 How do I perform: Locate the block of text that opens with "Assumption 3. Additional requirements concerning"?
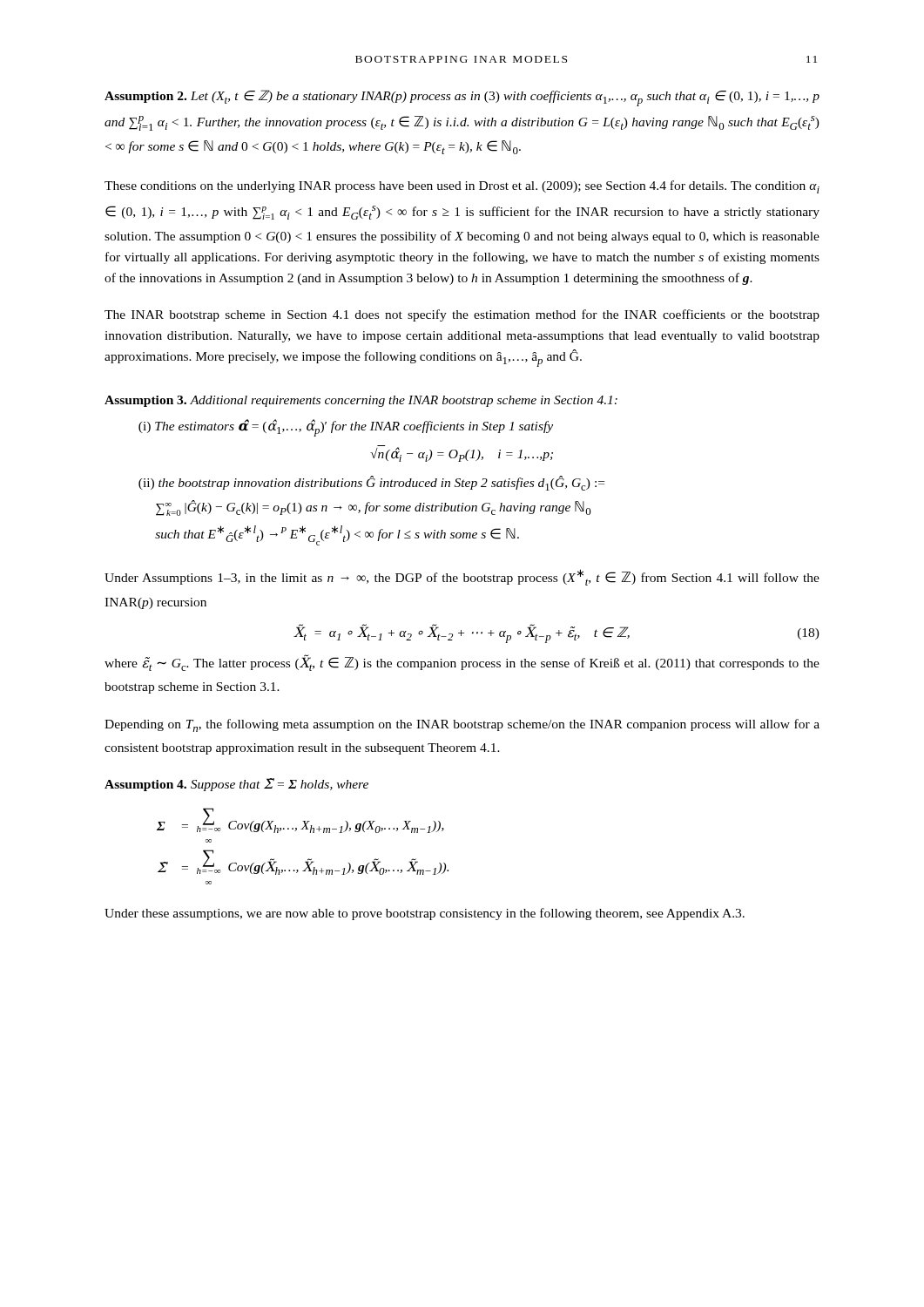pos(361,399)
